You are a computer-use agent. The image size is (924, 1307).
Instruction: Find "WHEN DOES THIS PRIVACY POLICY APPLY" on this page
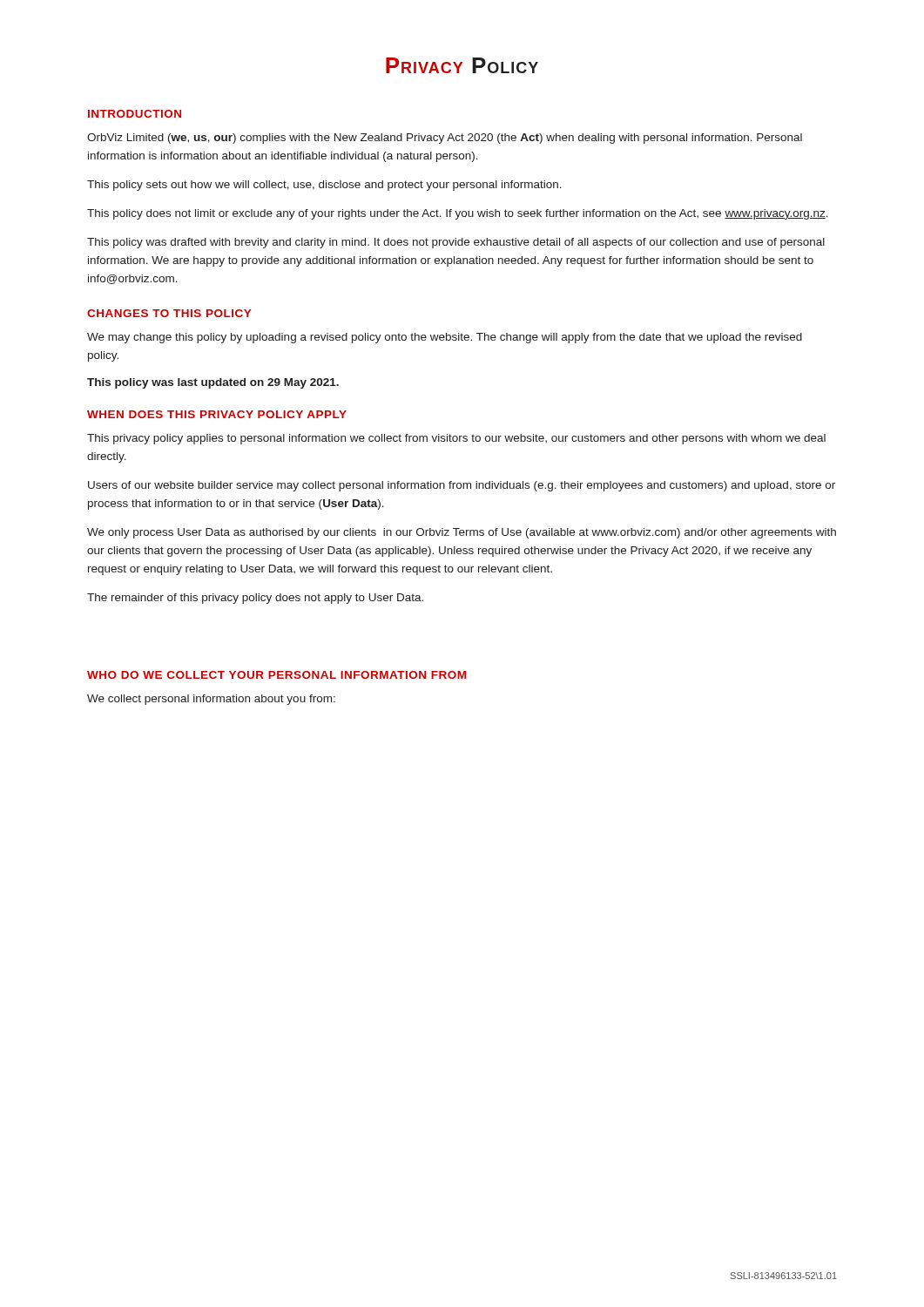pyautogui.click(x=217, y=415)
